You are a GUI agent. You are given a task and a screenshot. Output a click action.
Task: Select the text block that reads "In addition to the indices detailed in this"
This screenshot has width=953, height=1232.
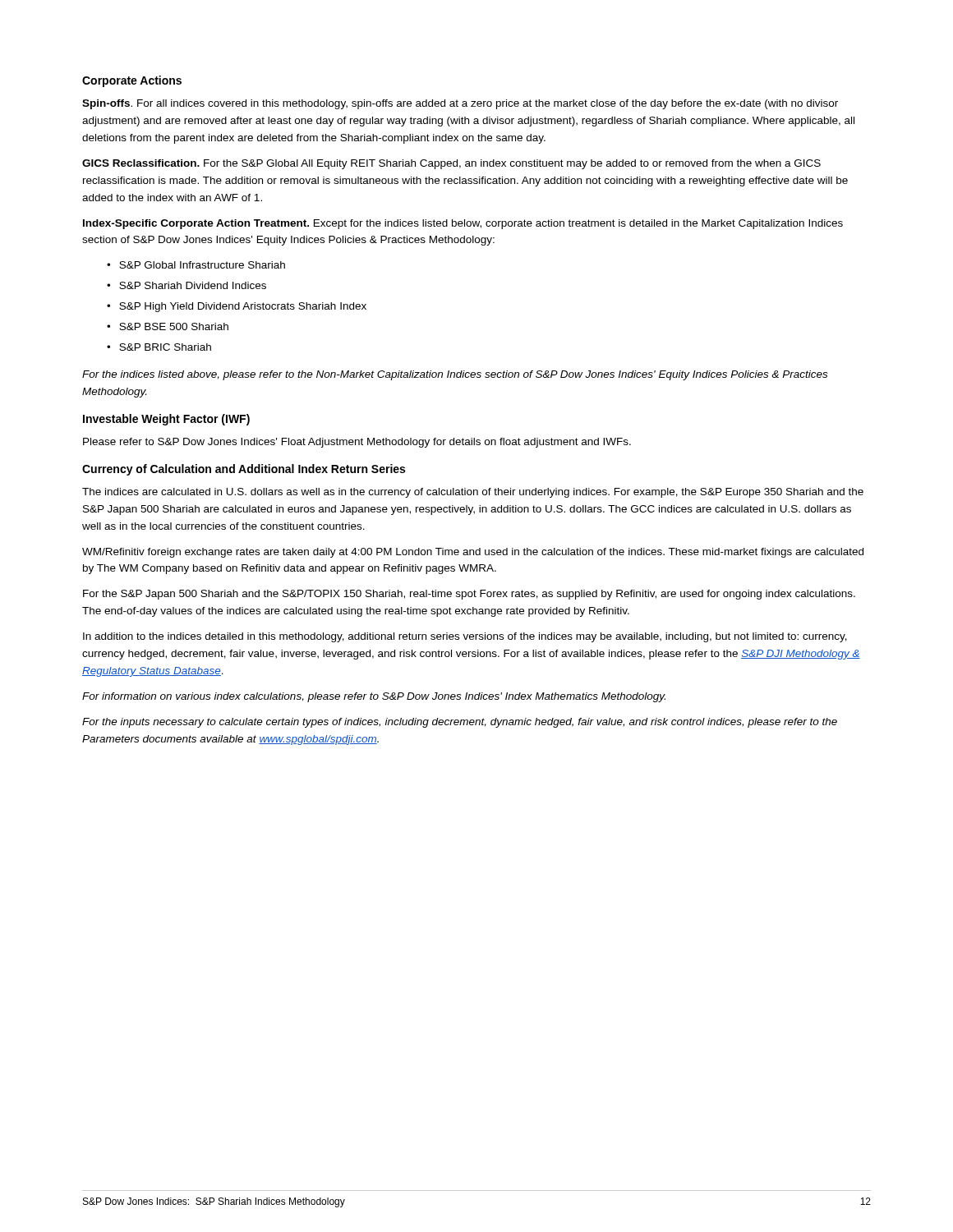[471, 654]
